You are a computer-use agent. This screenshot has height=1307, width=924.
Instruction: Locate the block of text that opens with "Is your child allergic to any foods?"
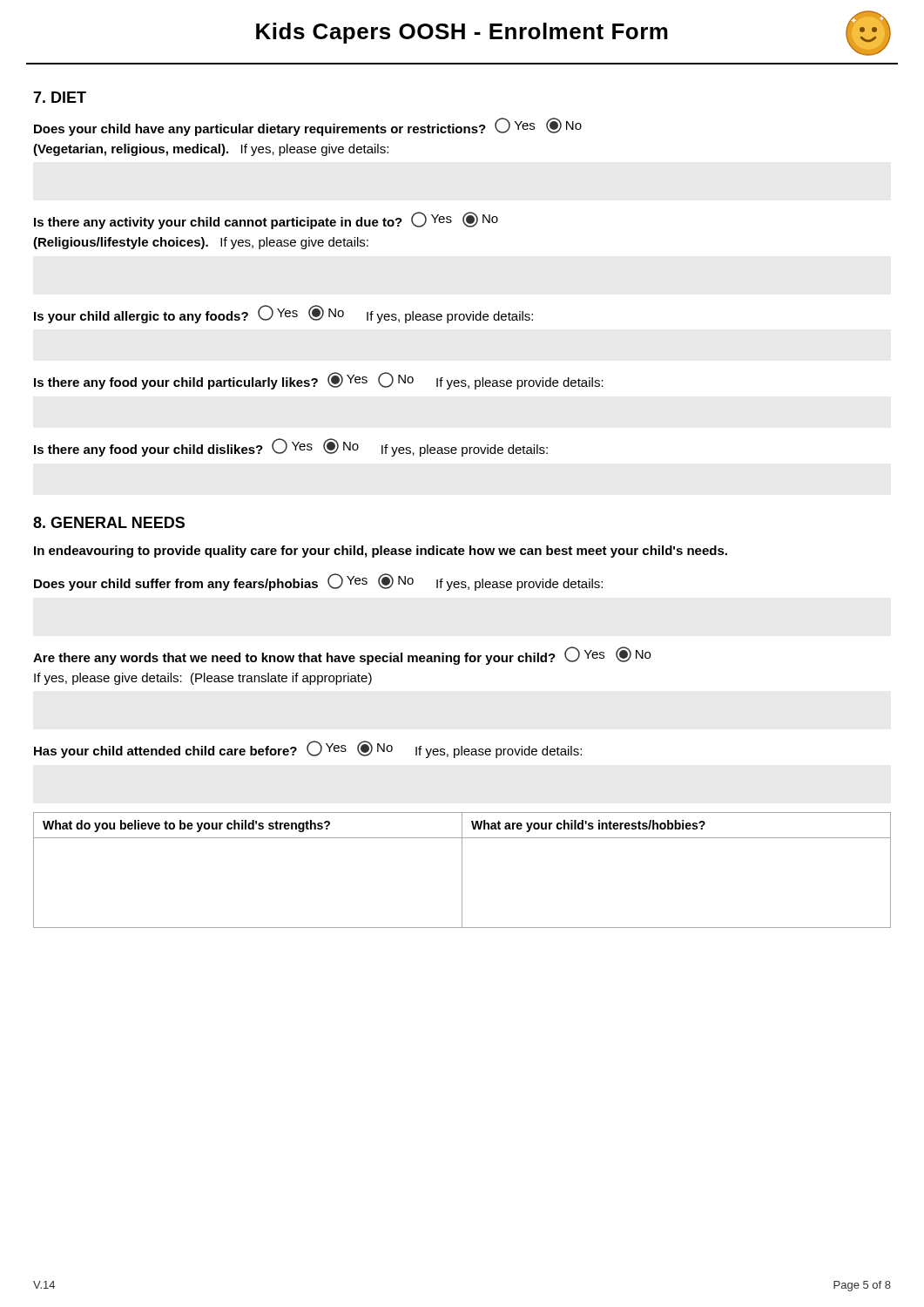click(x=284, y=313)
